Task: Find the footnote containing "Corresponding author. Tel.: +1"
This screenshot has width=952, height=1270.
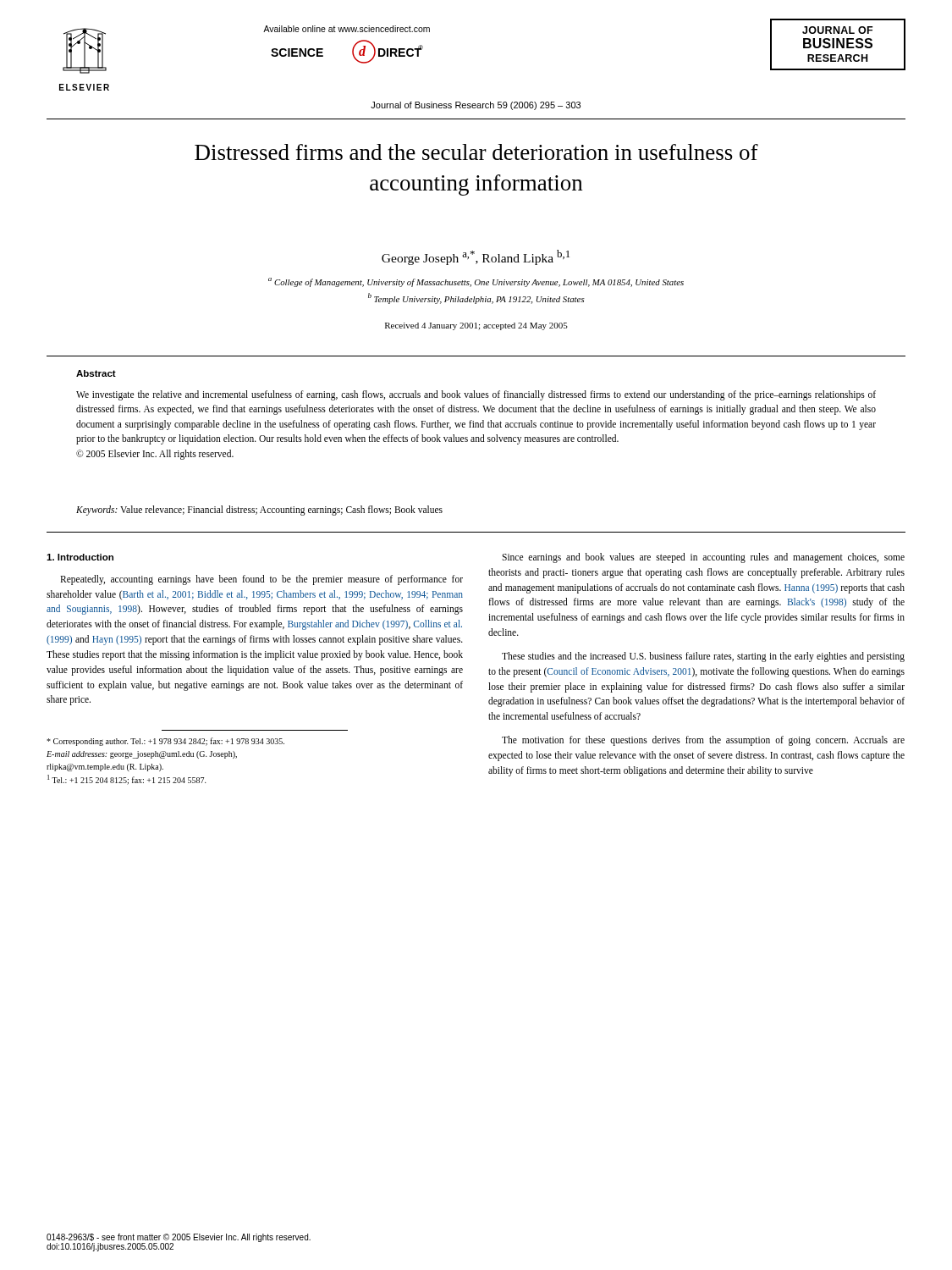Action: [165, 742]
